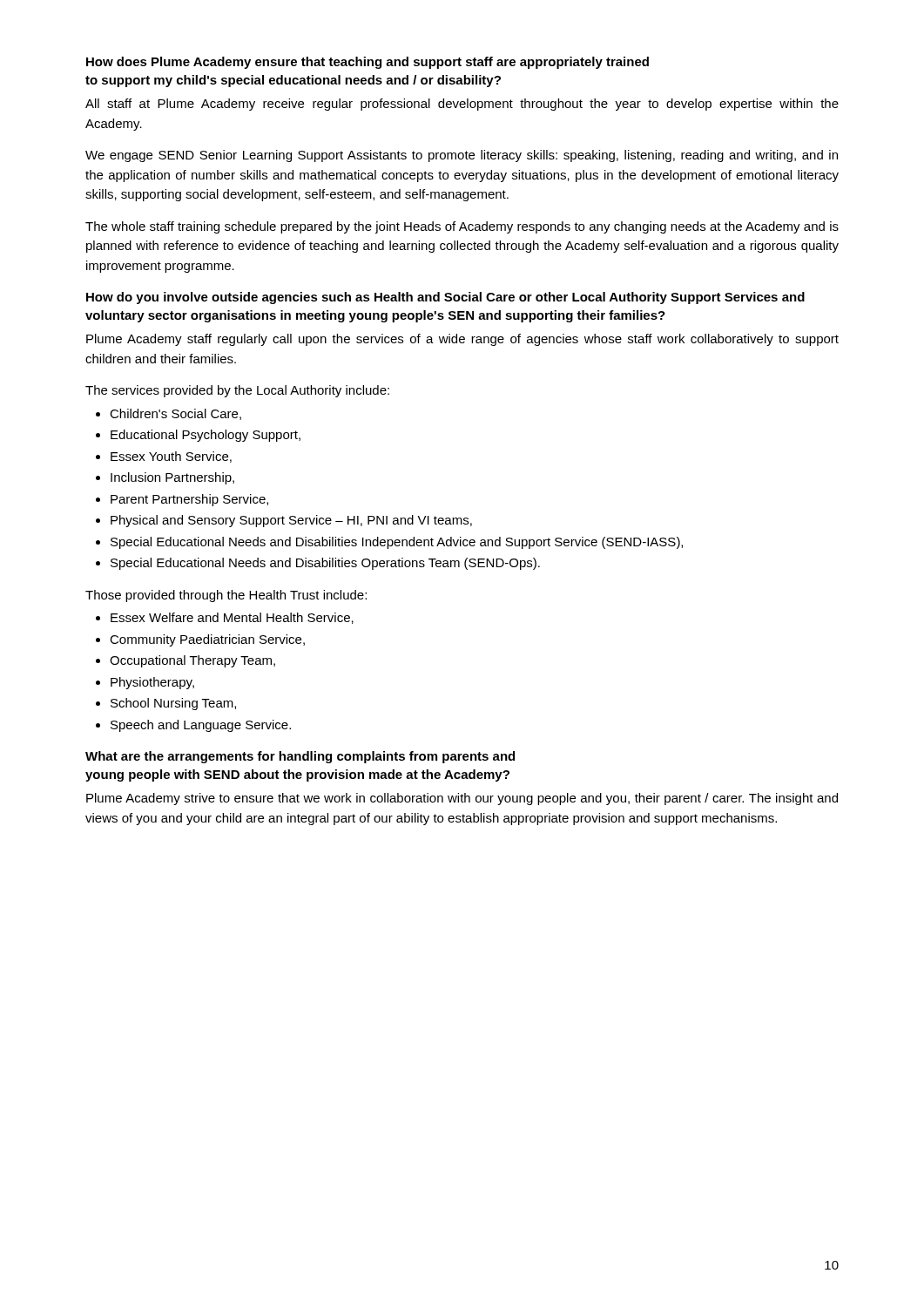Locate the text "Inclusion Partnership,"
Viewport: 924px width, 1307px height.
pyautogui.click(x=173, y=477)
